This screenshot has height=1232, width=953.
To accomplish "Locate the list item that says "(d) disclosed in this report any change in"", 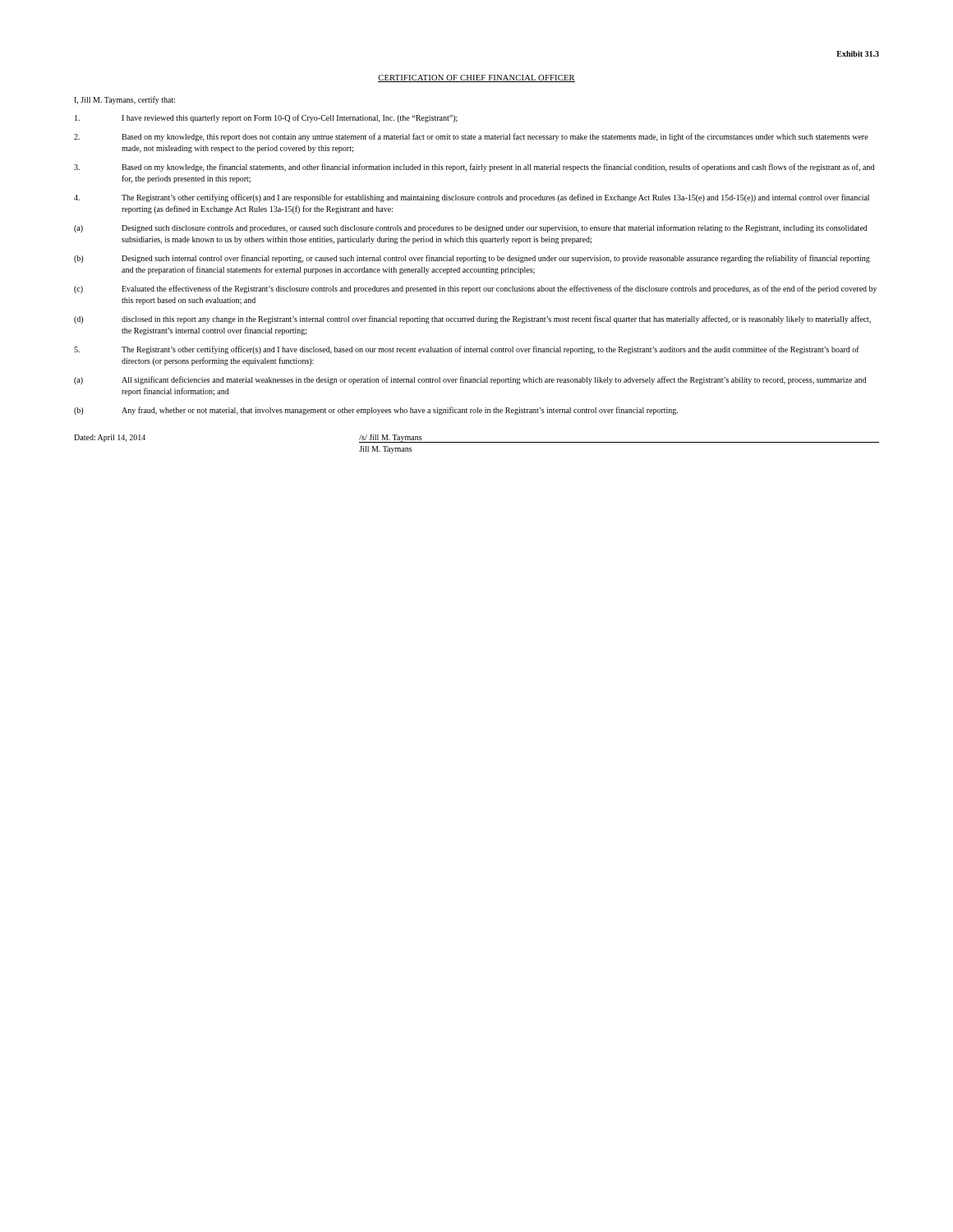I will (476, 325).
